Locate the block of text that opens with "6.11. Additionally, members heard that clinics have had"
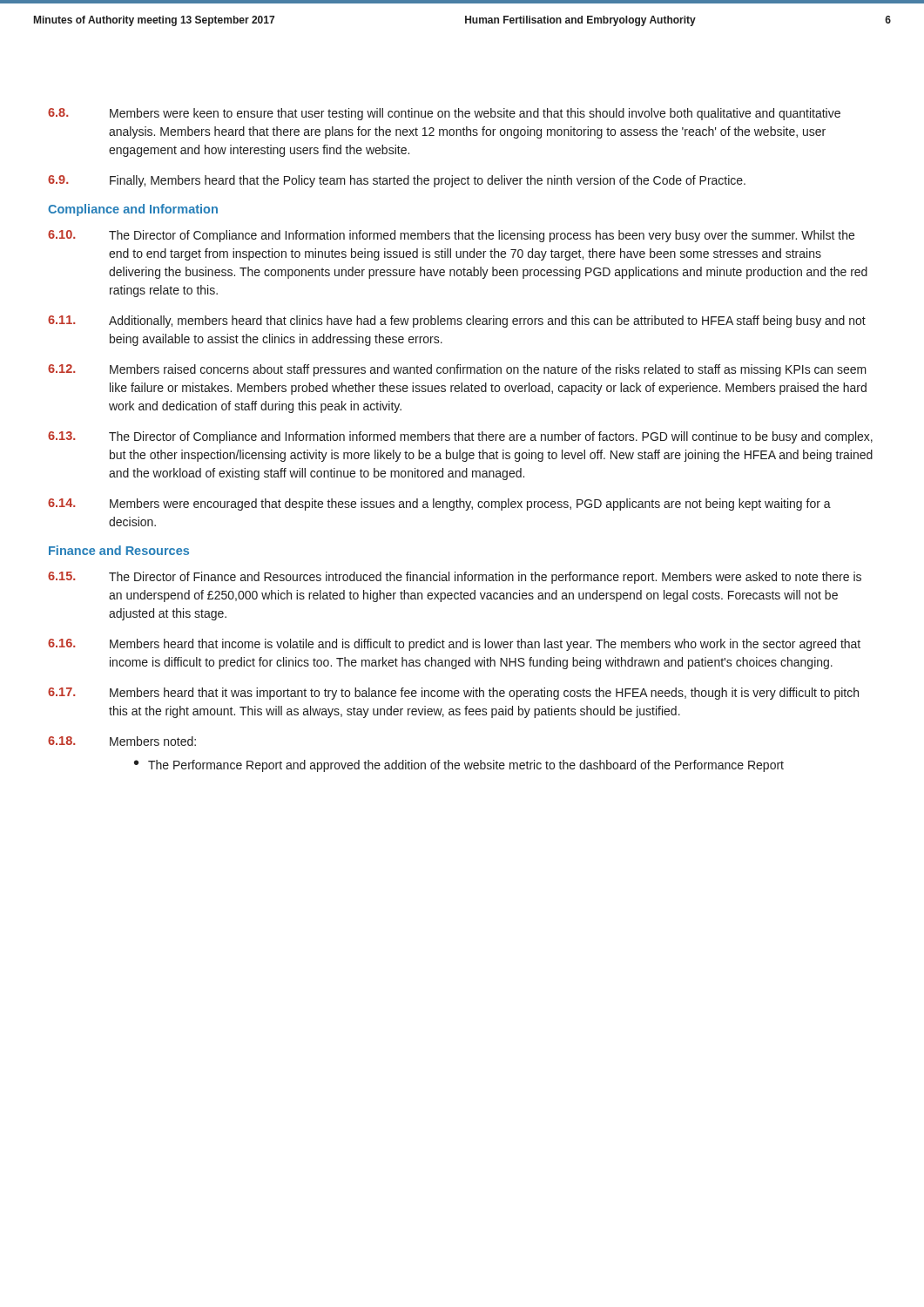Image resolution: width=924 pixels, height=1307 pixels. pyautogui.click(x=462, y=330)
